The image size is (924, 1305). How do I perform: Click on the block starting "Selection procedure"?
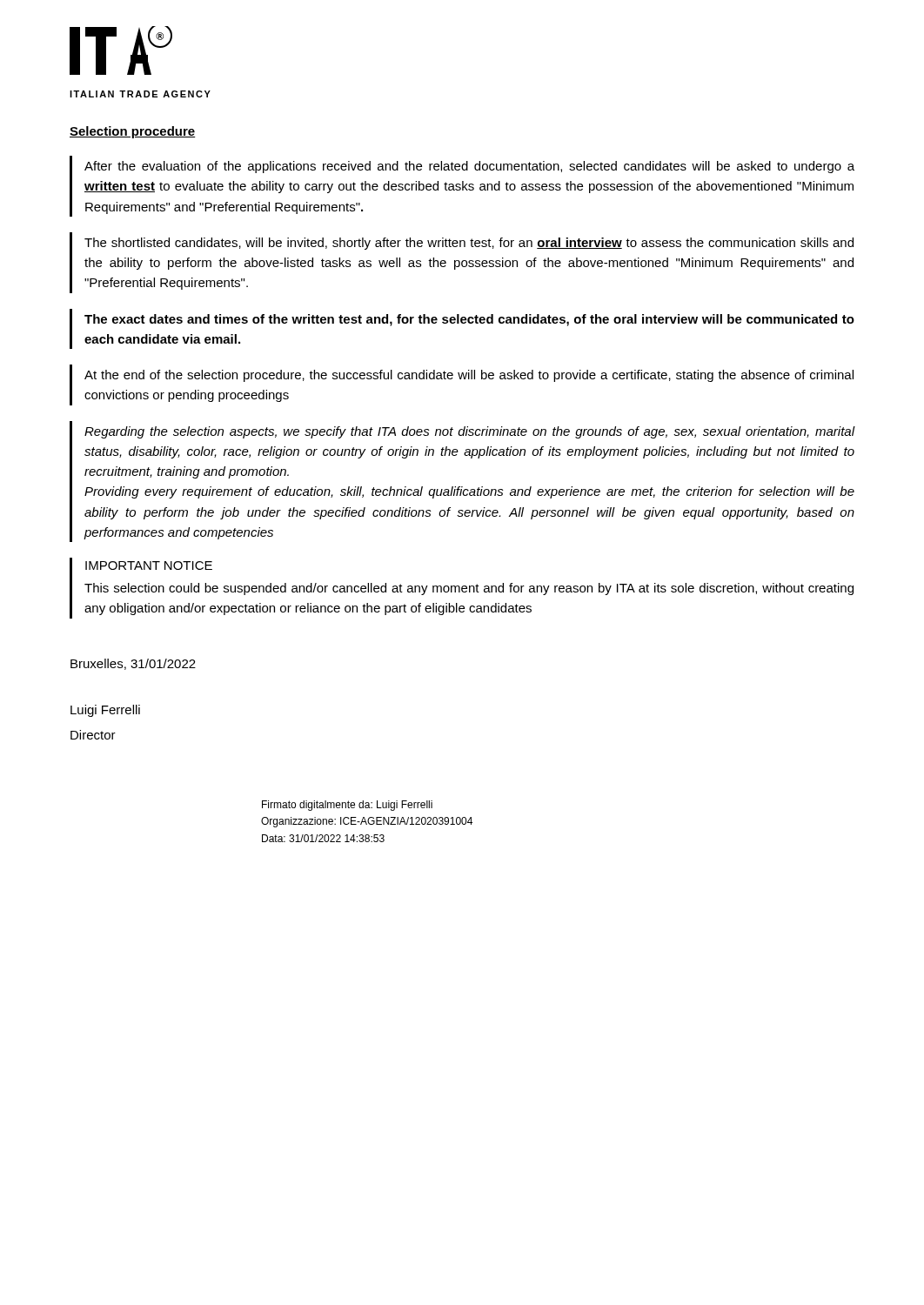tap(132, 131)
